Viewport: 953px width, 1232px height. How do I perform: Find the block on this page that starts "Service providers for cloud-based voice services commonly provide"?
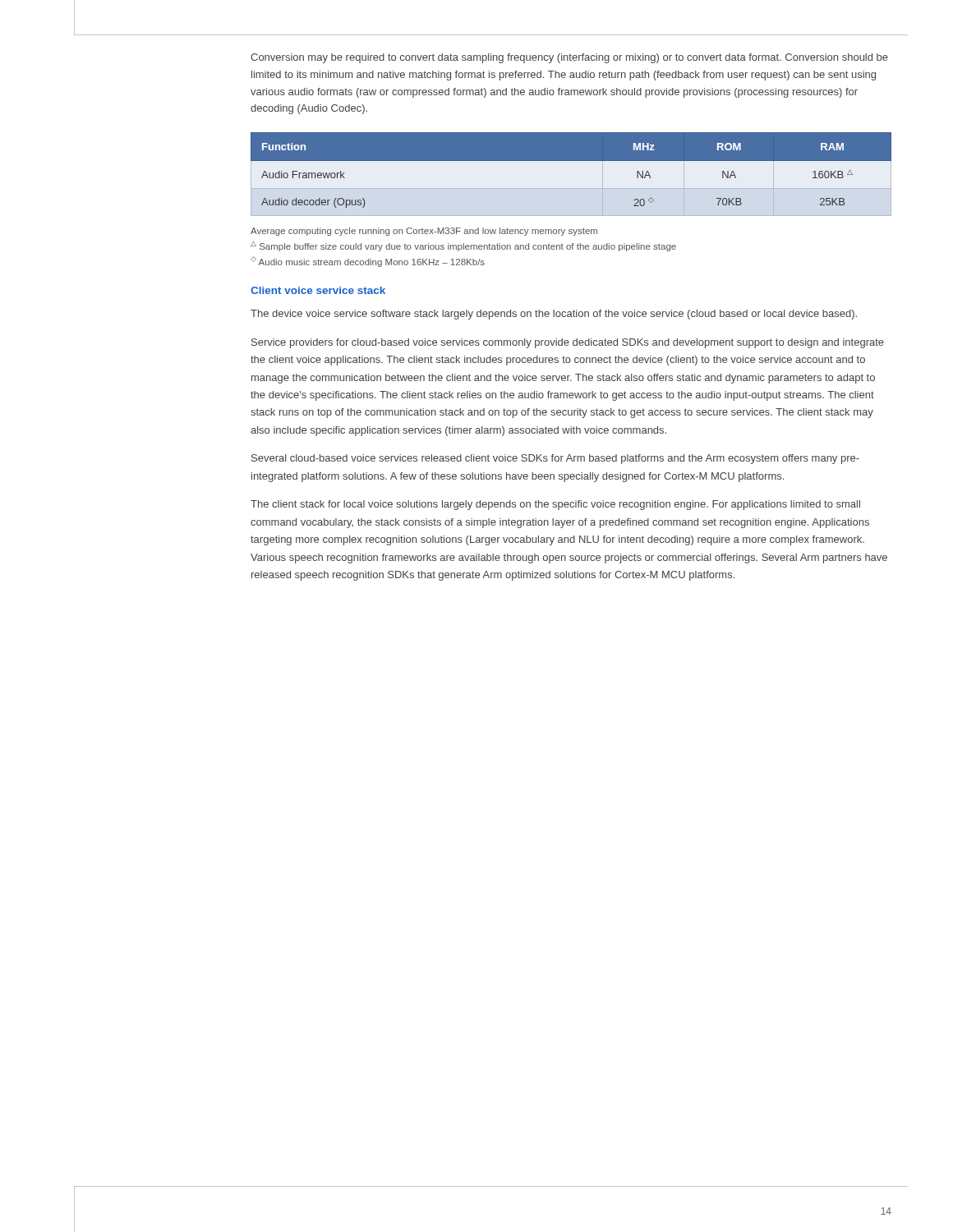click(567, 386)
